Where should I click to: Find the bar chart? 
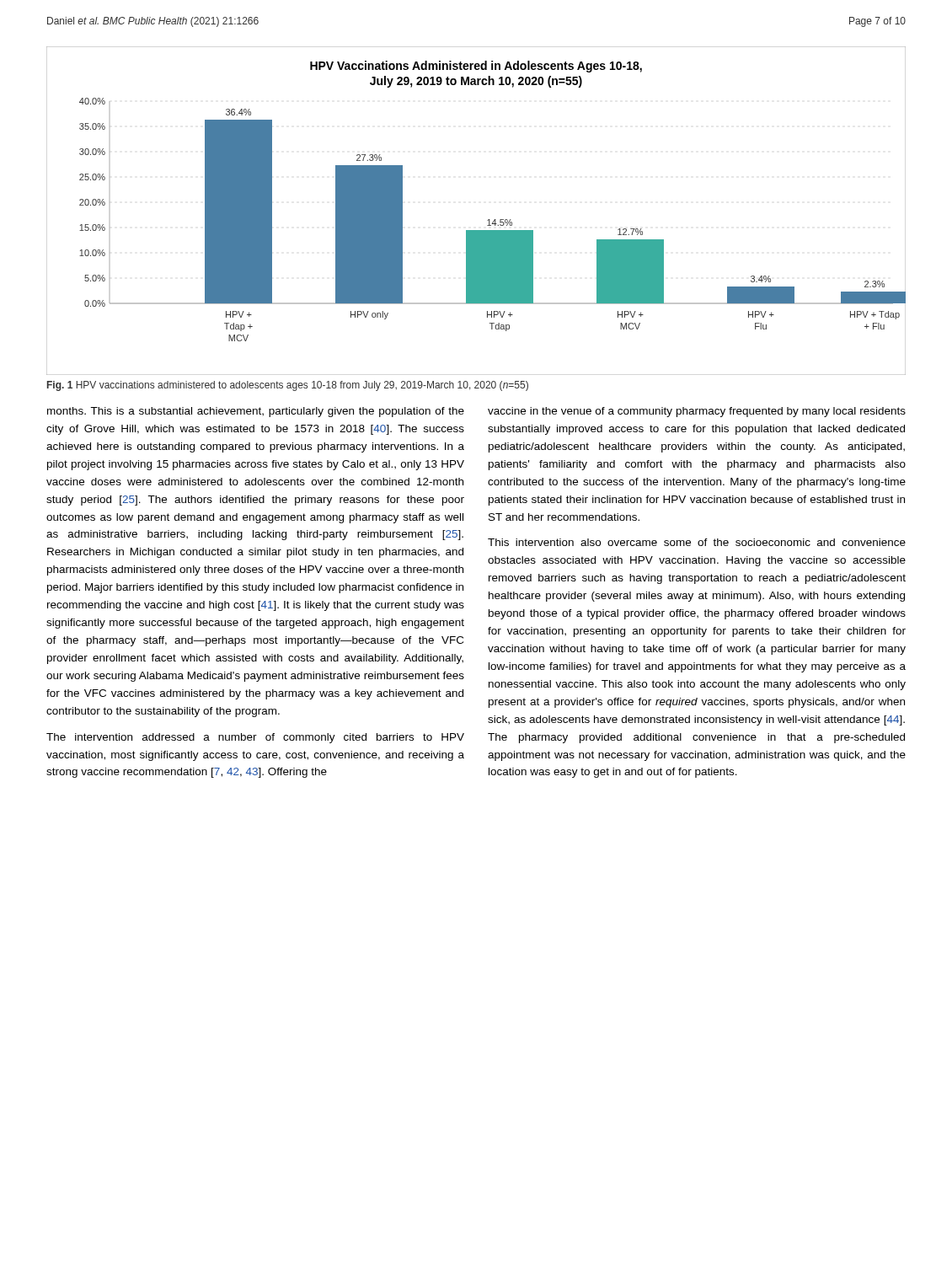pos(476,211)
